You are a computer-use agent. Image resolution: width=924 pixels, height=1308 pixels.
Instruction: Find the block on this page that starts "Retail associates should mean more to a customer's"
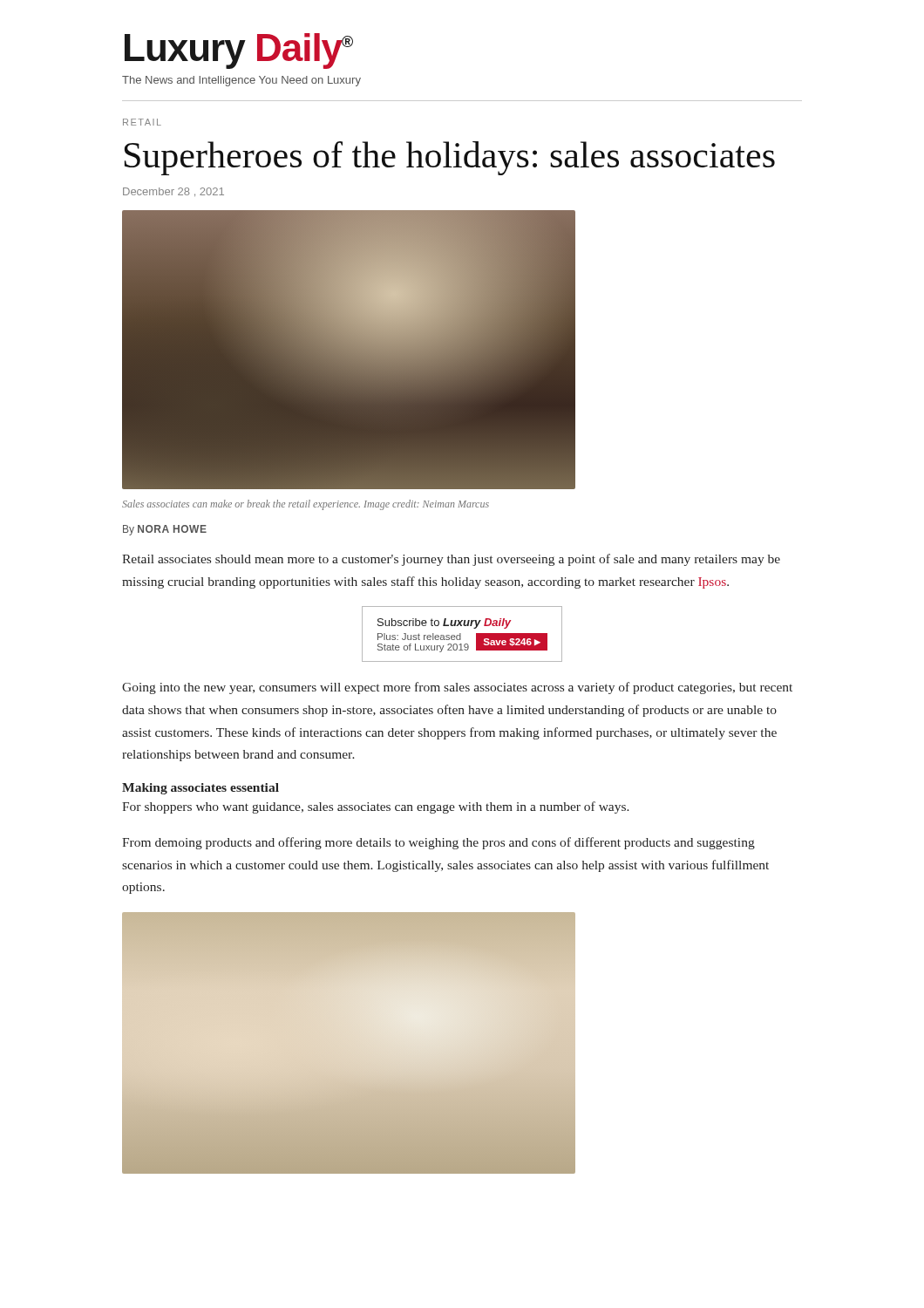pos(451,570)
